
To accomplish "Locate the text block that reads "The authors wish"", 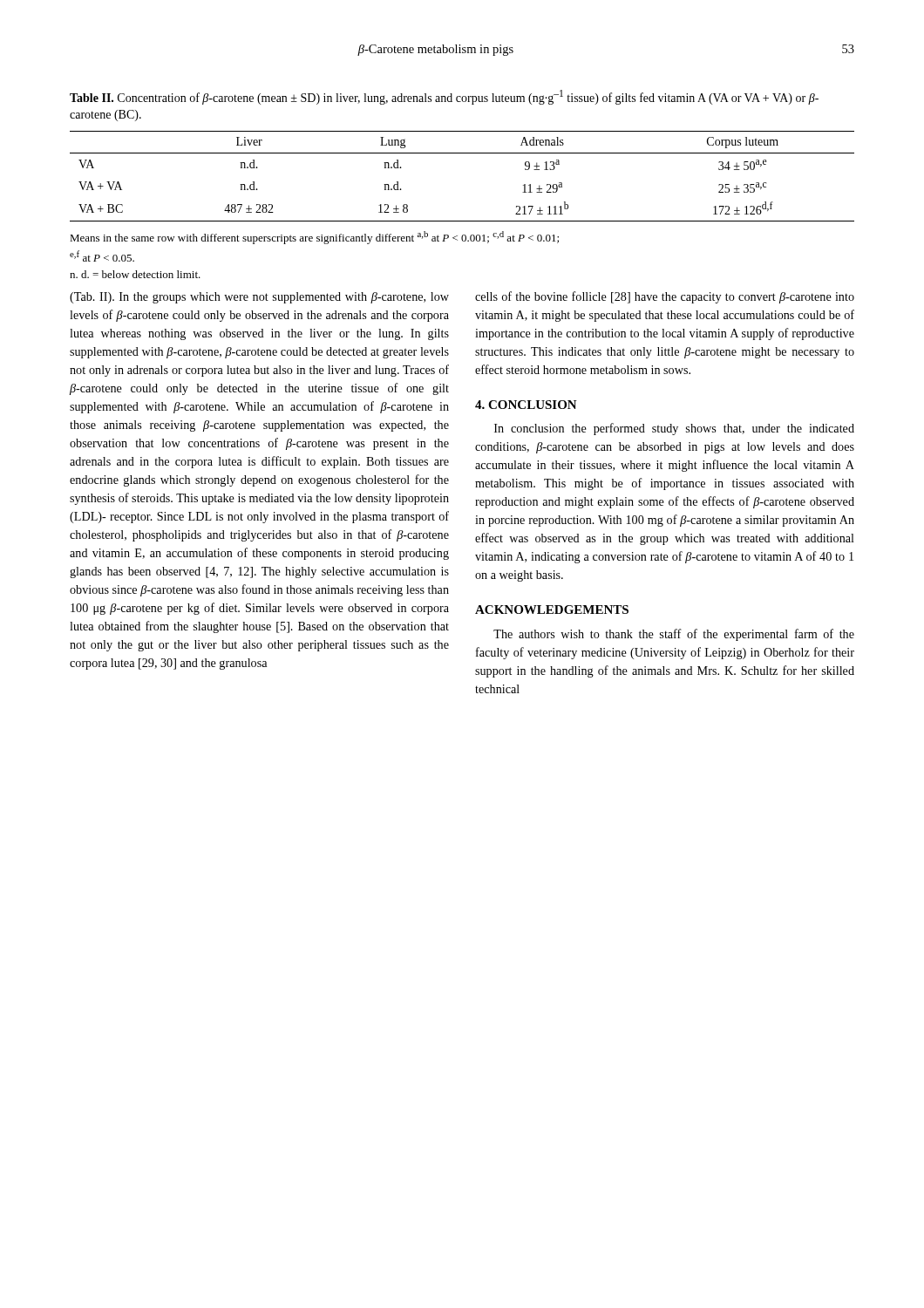I will tap(665, 662).
